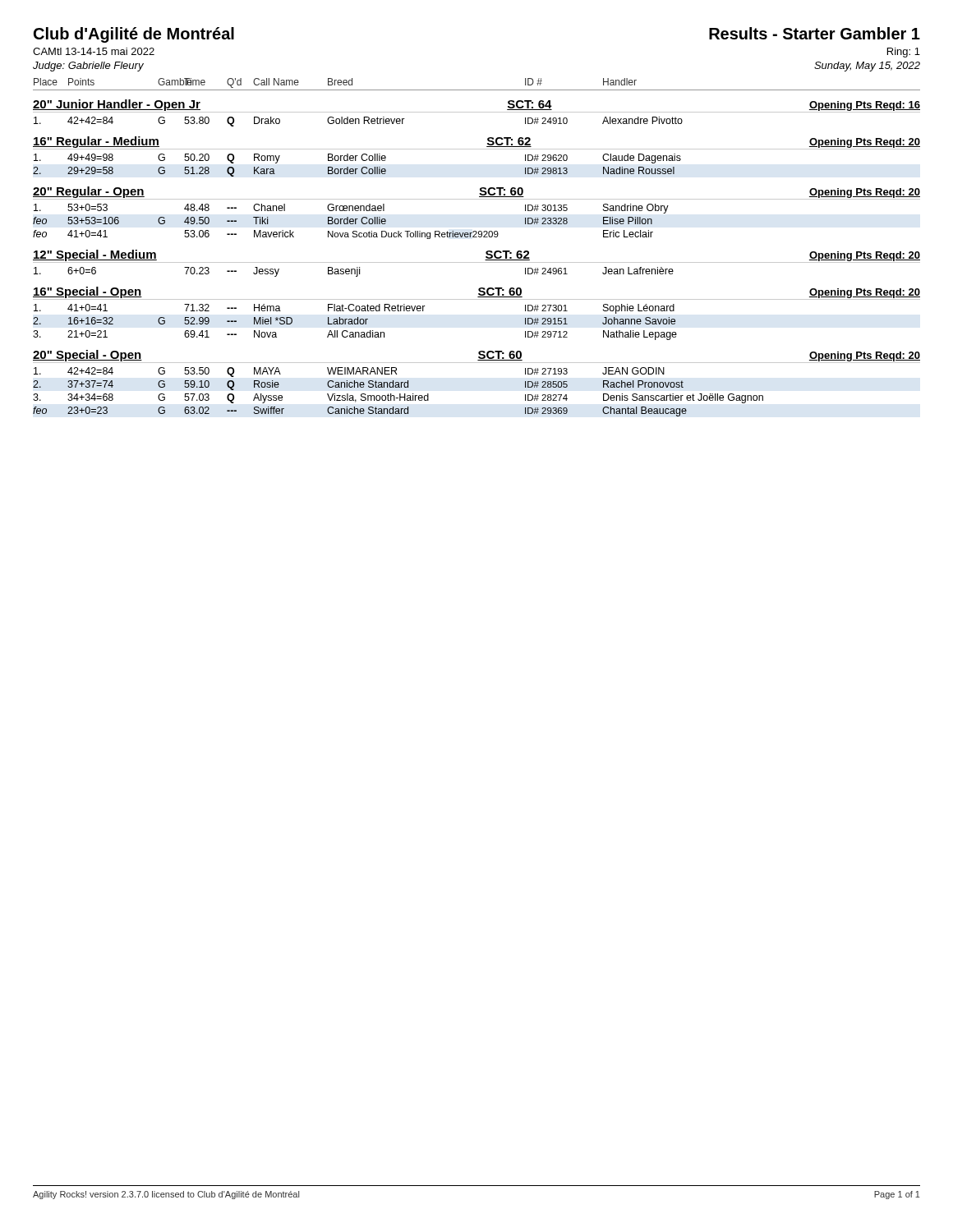
Task: Click on the table containing "6+0=6 70.23 ---"
Action: pyautogui.click(x=476, y=271)
